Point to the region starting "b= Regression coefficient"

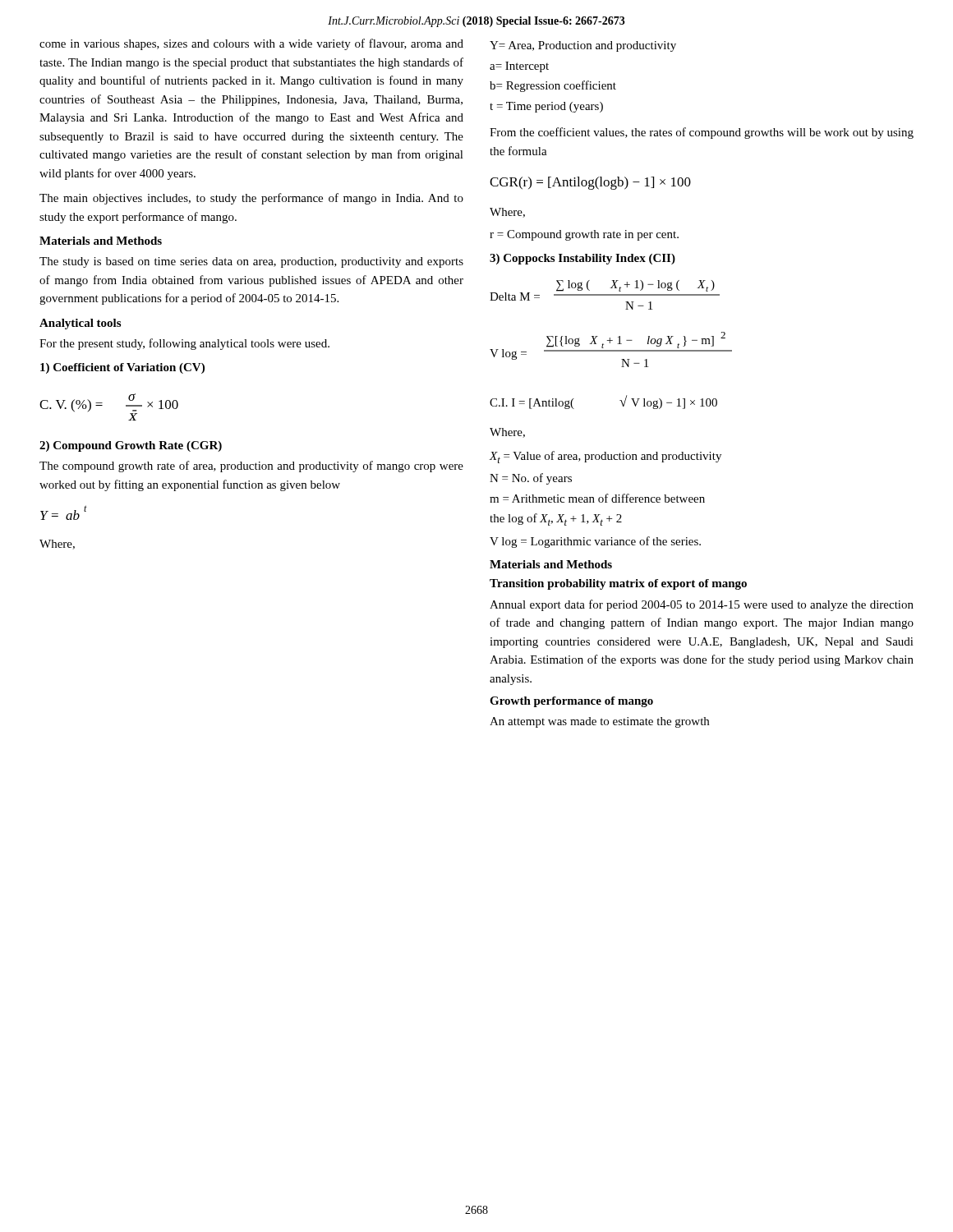click(x=553, y=85)
